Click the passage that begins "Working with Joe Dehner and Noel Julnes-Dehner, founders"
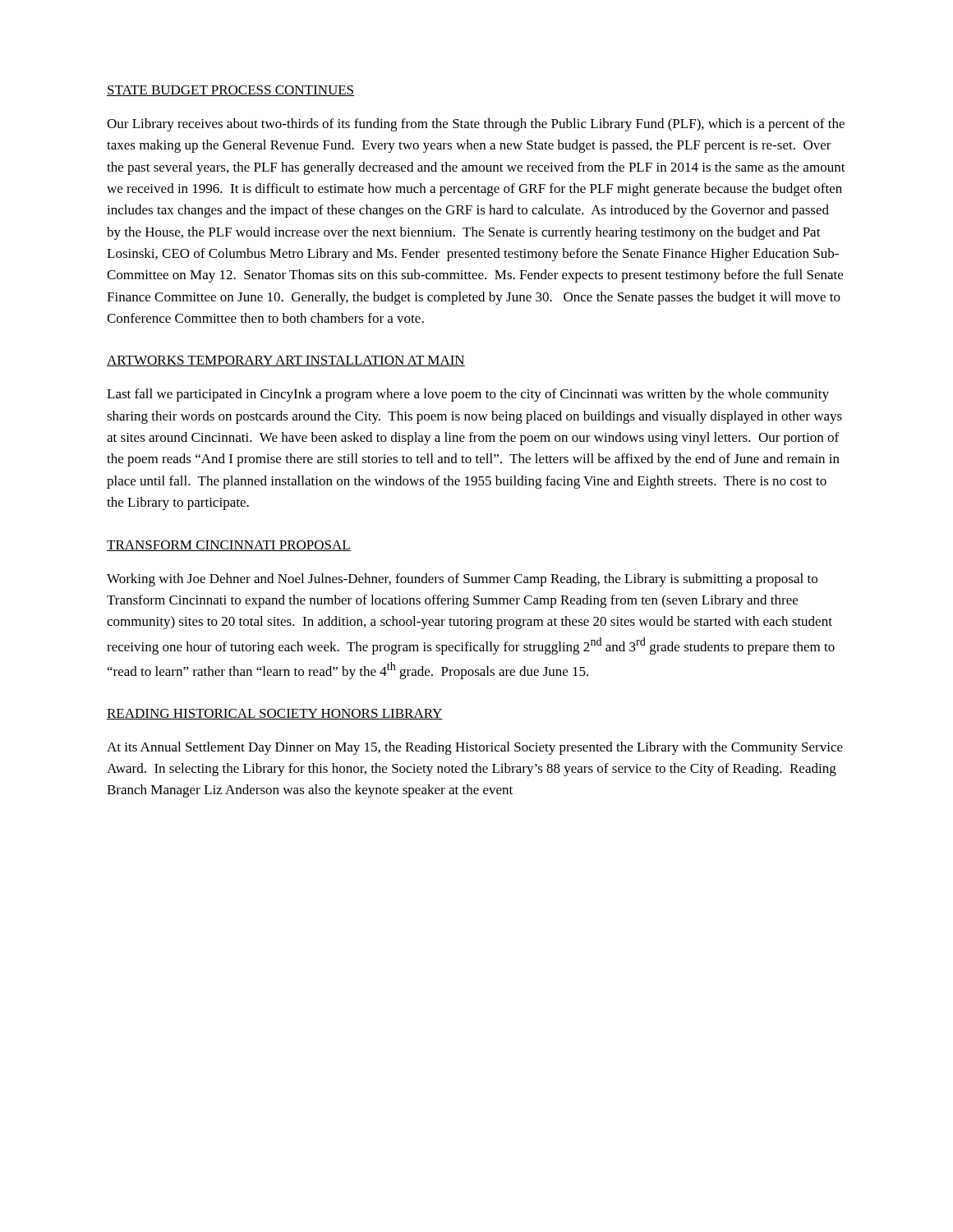Screen dimensions: 1232x953 click(x=471, y=625)
